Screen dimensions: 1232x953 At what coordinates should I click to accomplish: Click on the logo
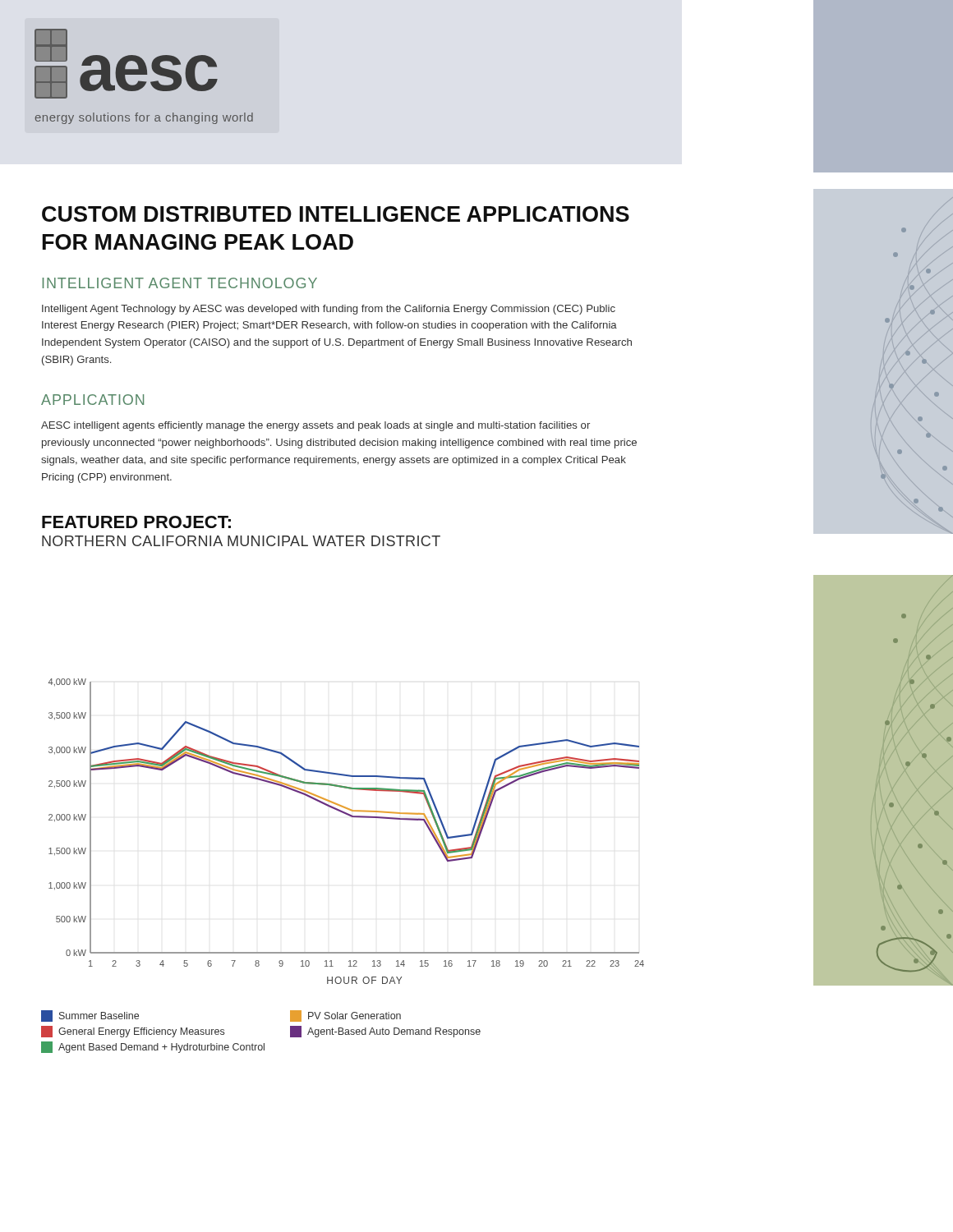[x=341, y=82]
